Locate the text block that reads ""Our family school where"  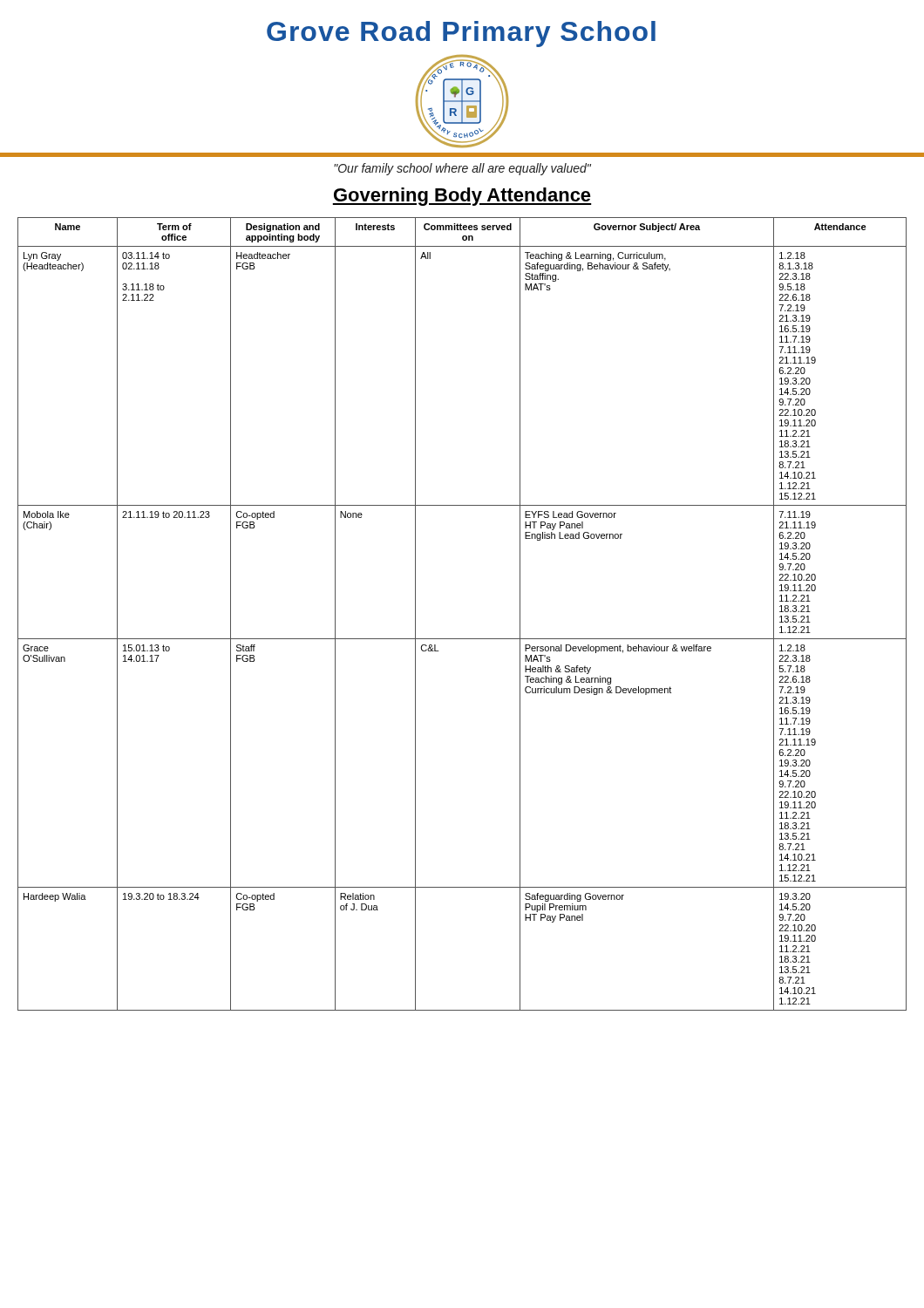pos(462,168)
